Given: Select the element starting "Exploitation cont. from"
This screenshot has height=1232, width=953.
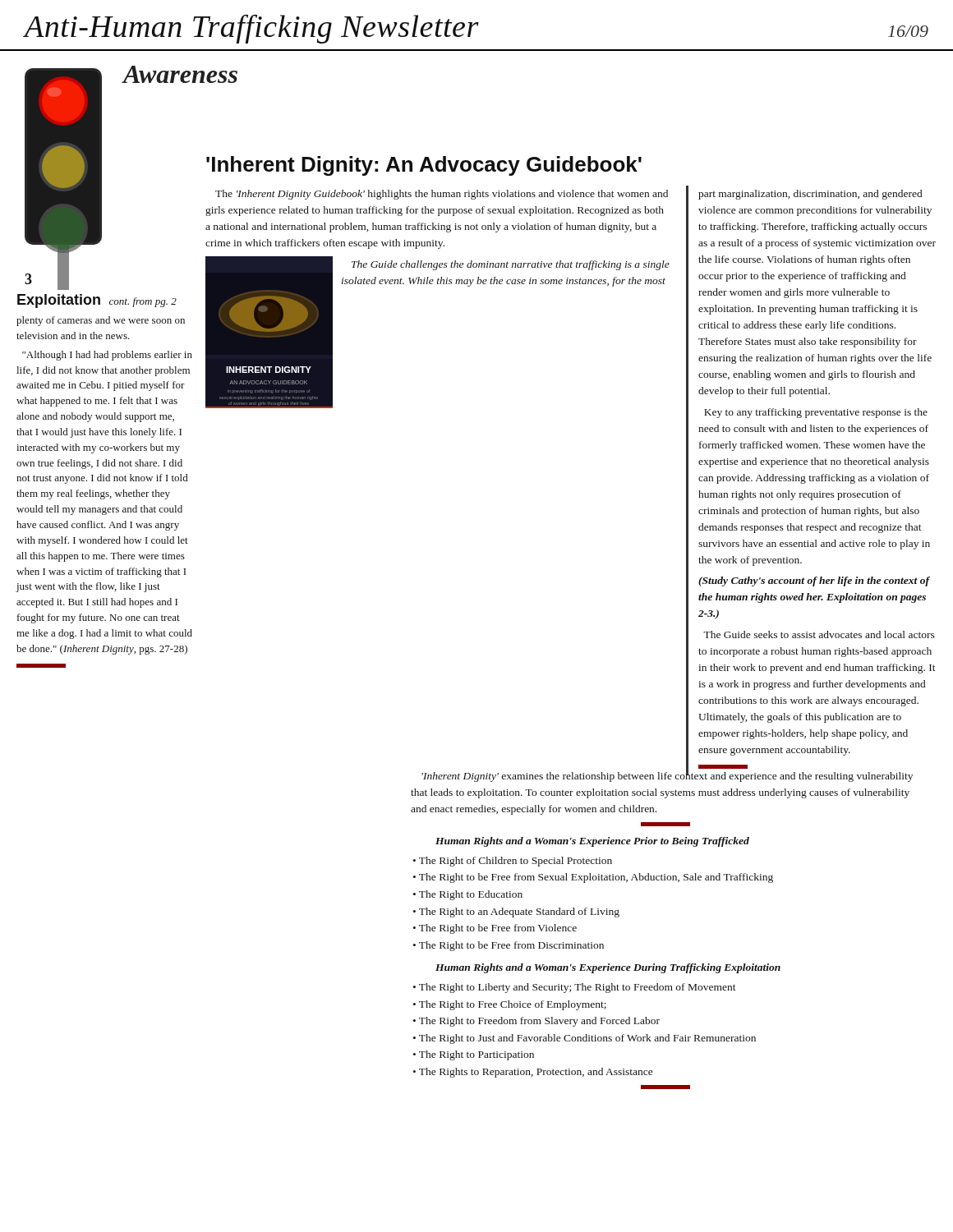Looking at the screenshot, I should (96, 300).
